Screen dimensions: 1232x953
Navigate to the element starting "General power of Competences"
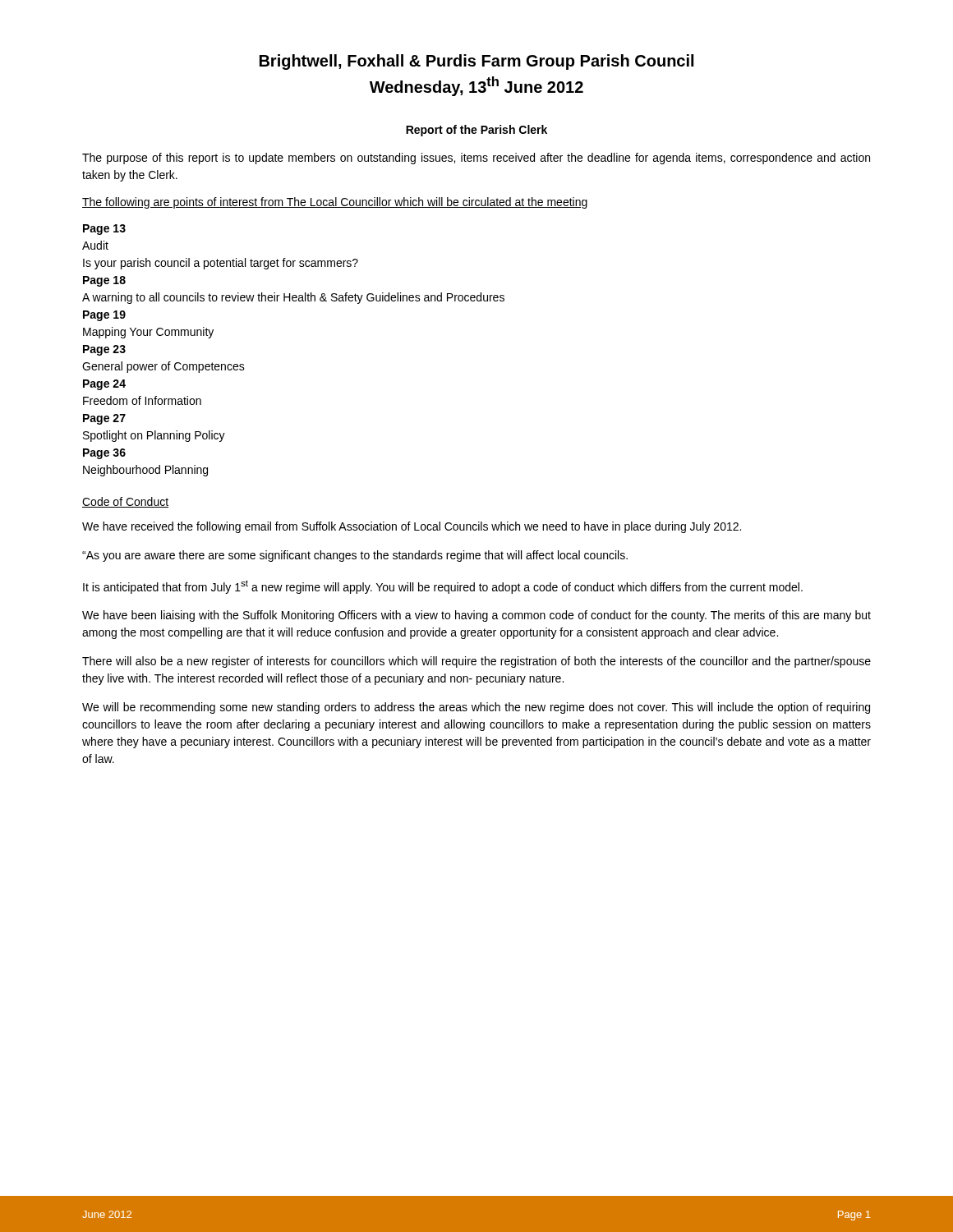(163, 366)
